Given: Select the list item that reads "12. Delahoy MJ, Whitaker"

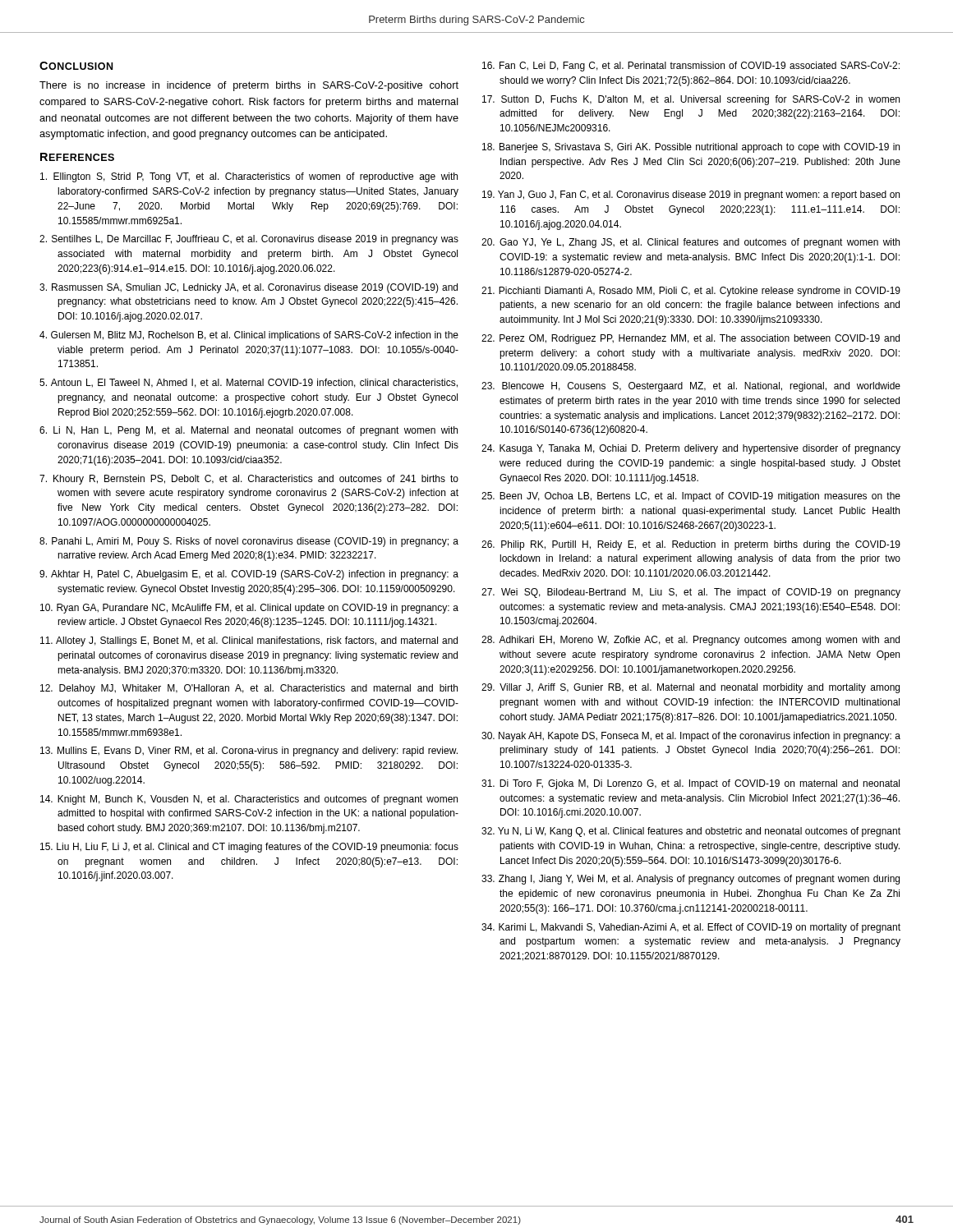Looking at the screenshot, I should (x=249, y=710).
